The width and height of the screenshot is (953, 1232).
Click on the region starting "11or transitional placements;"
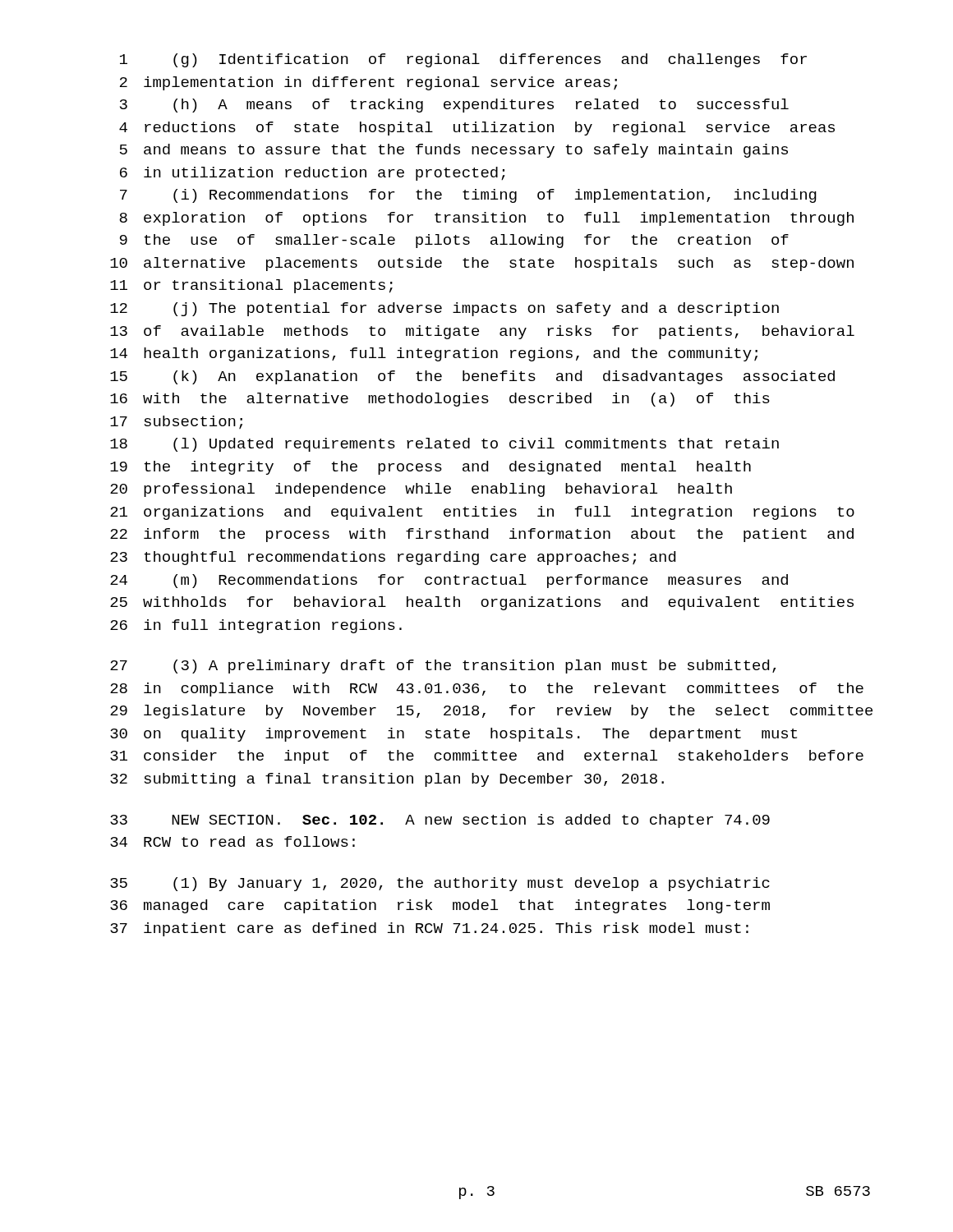[251, 286]
